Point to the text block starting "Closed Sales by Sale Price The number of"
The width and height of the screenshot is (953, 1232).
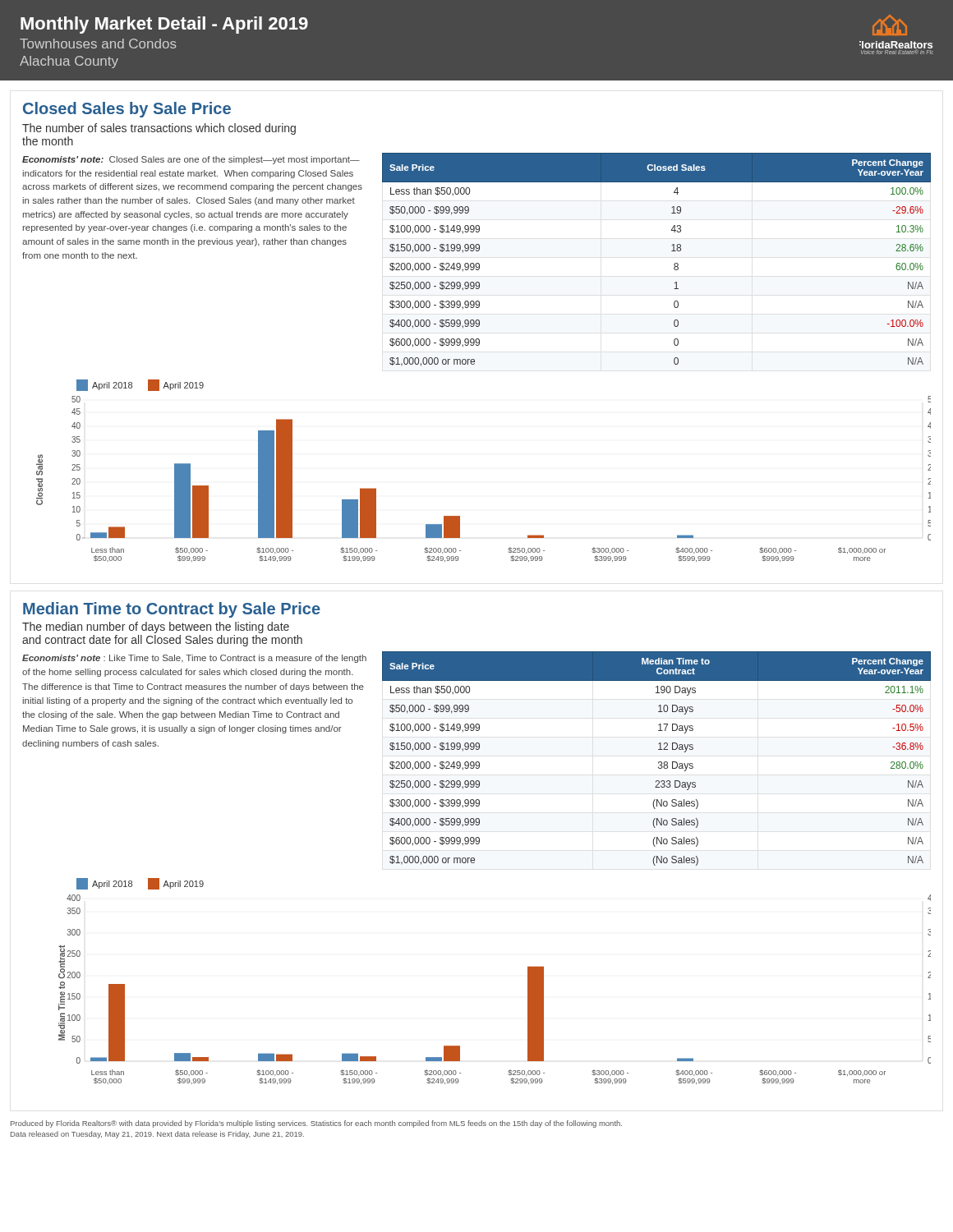click(x=476, y=337)
